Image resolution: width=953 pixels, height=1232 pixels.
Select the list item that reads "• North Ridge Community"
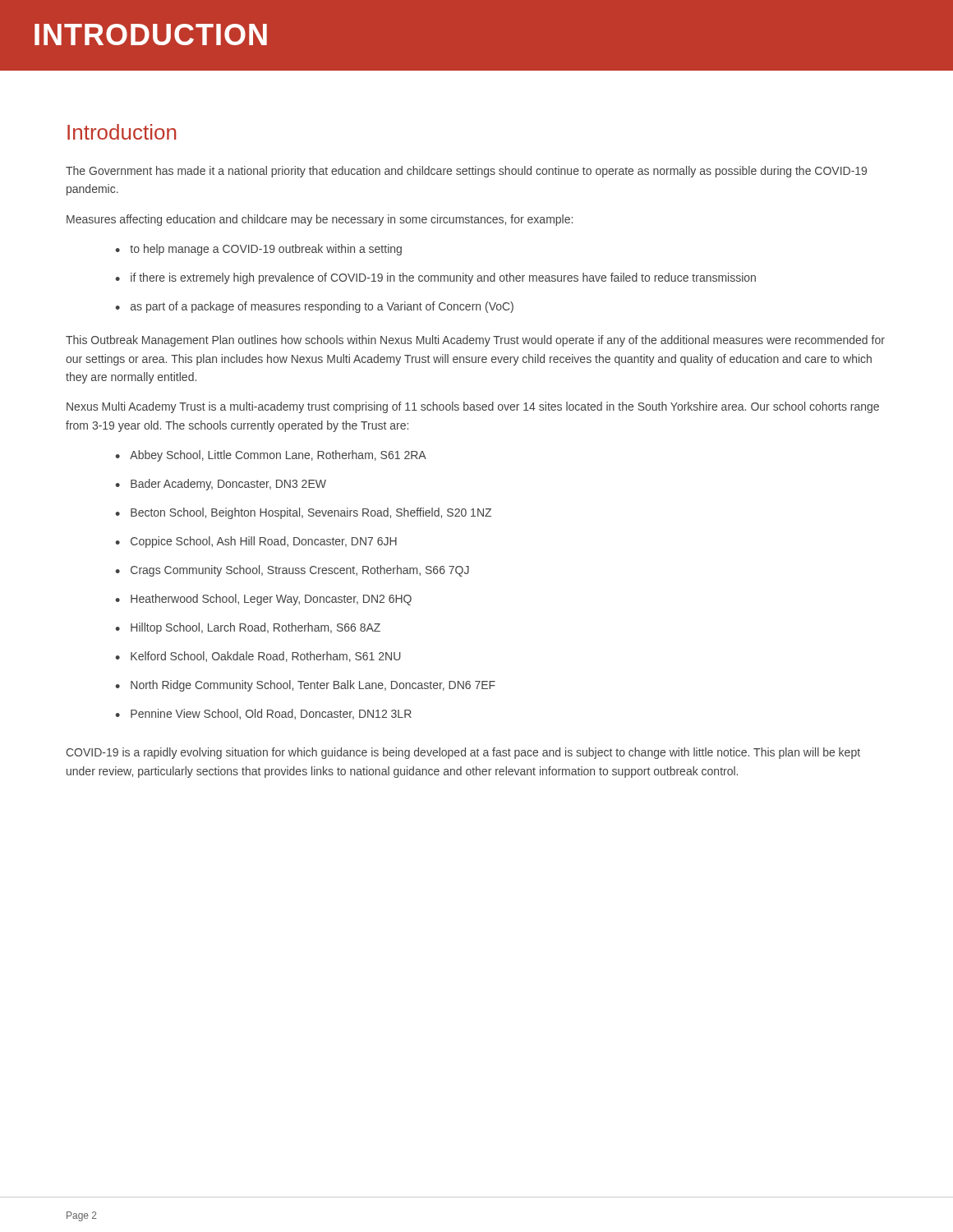(305, 687)
